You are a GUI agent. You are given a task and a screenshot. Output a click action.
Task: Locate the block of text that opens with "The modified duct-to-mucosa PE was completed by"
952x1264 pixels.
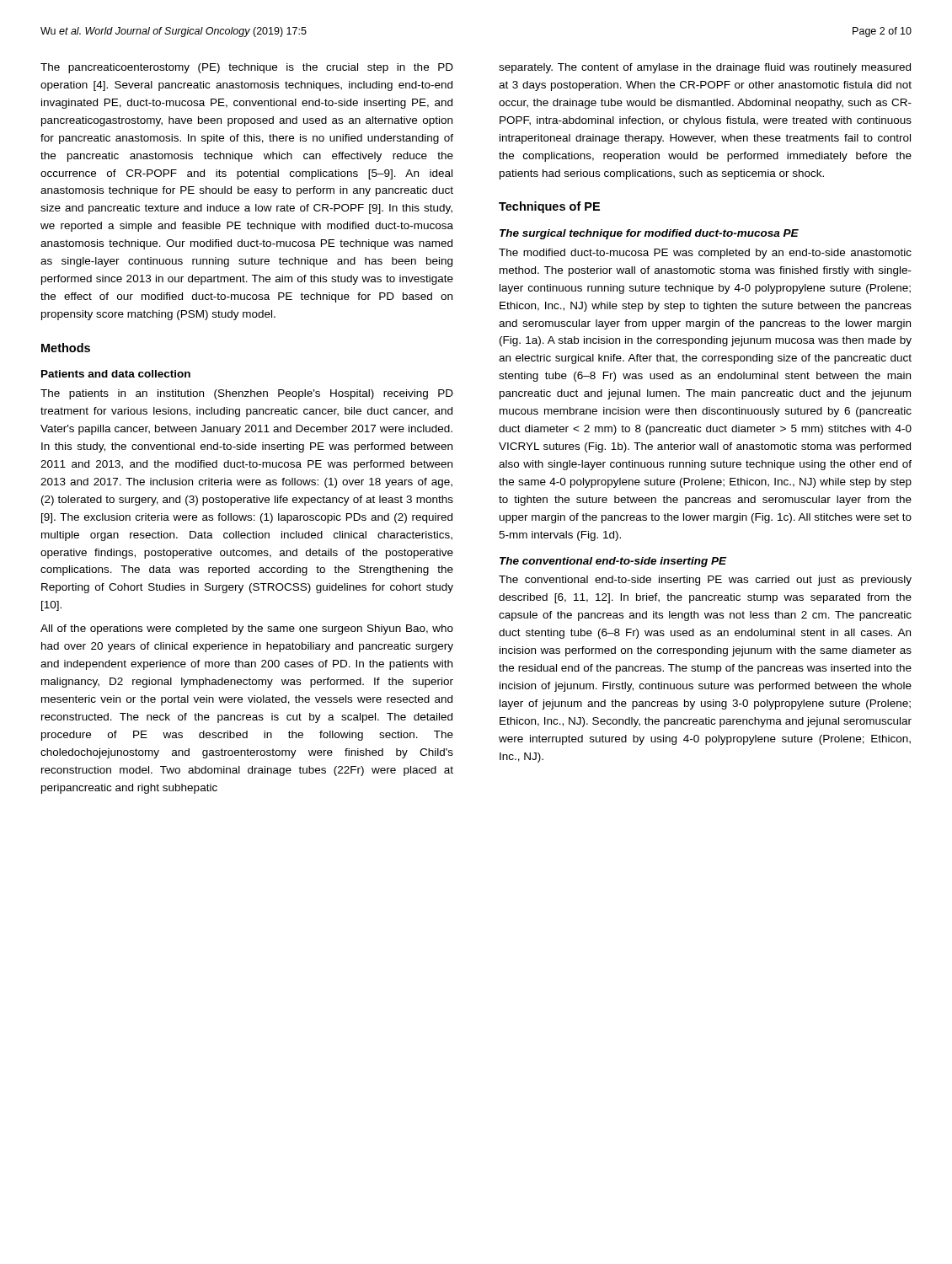tap(705, 394)
